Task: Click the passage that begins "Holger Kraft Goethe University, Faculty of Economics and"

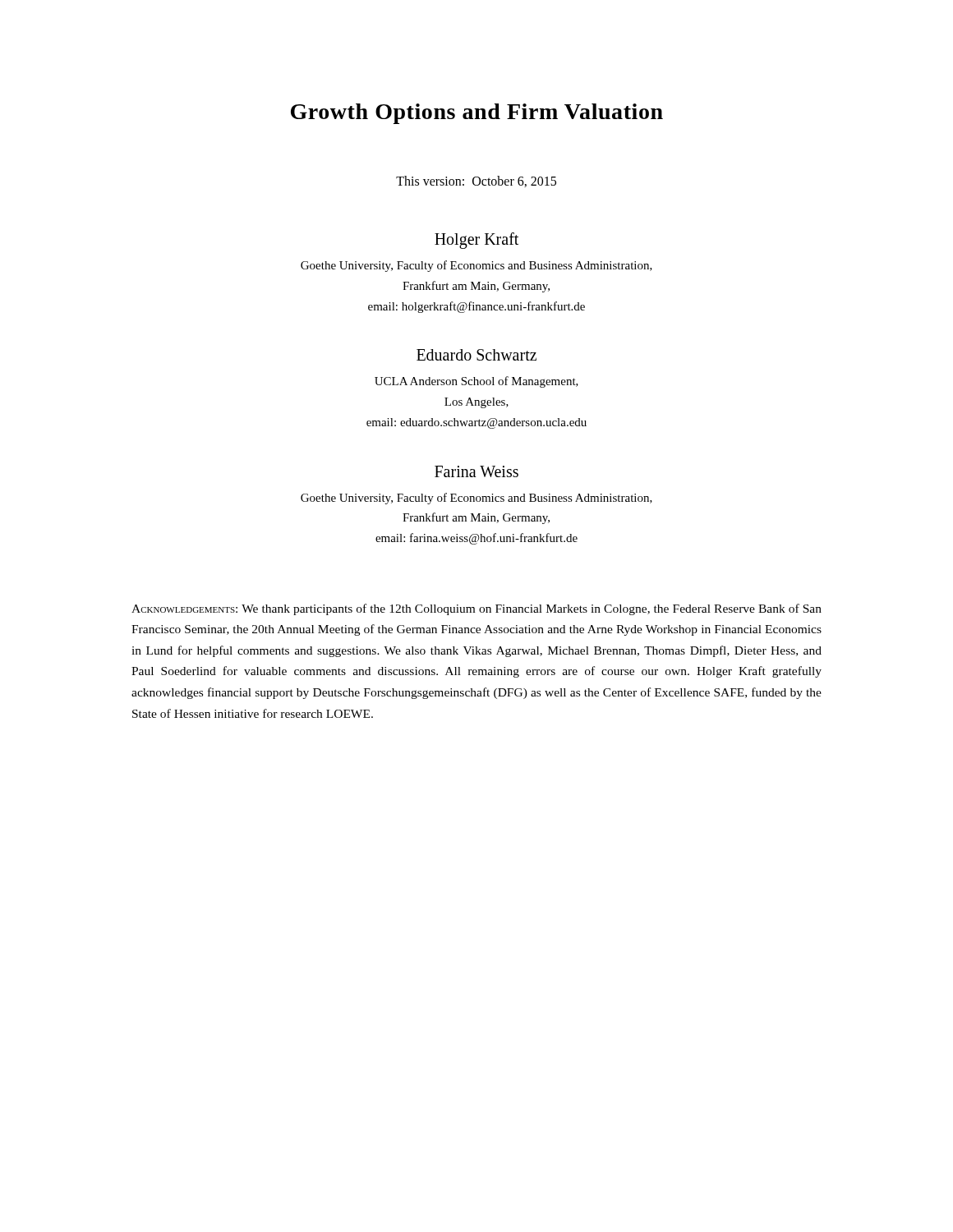Action: tap(476, 273)
